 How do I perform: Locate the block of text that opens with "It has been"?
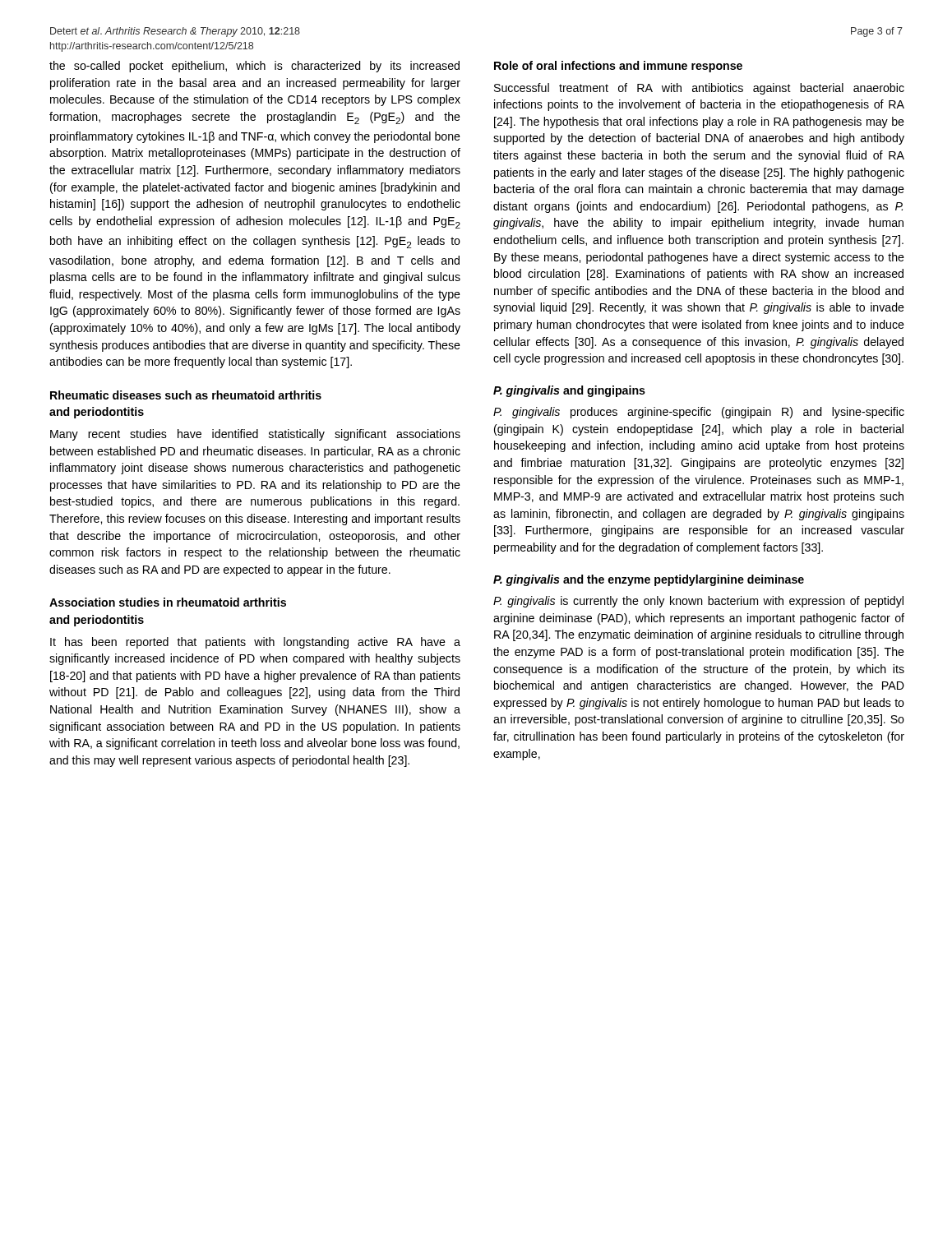click(255, 701)
